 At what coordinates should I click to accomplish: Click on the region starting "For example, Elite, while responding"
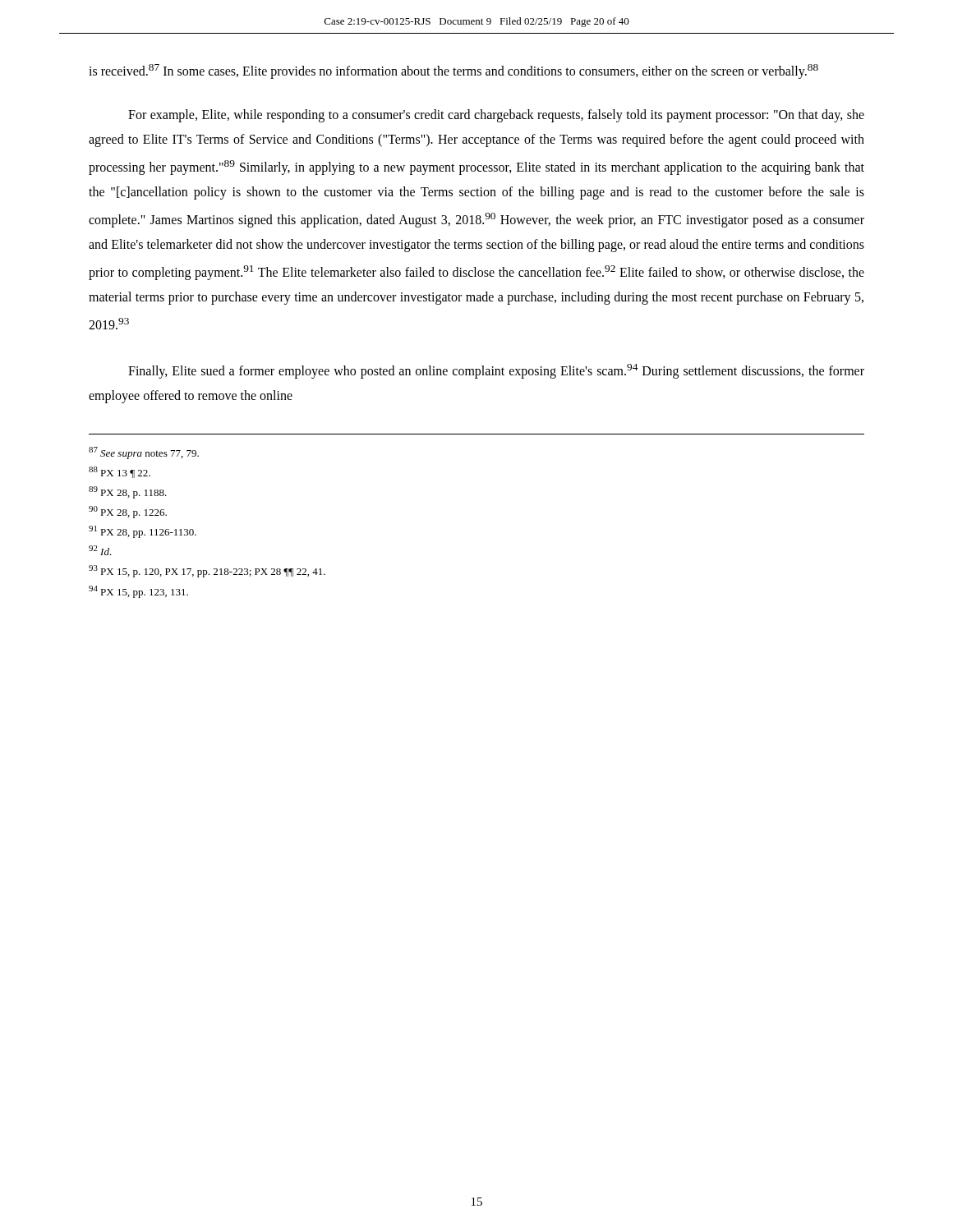[x=476, y=220]
